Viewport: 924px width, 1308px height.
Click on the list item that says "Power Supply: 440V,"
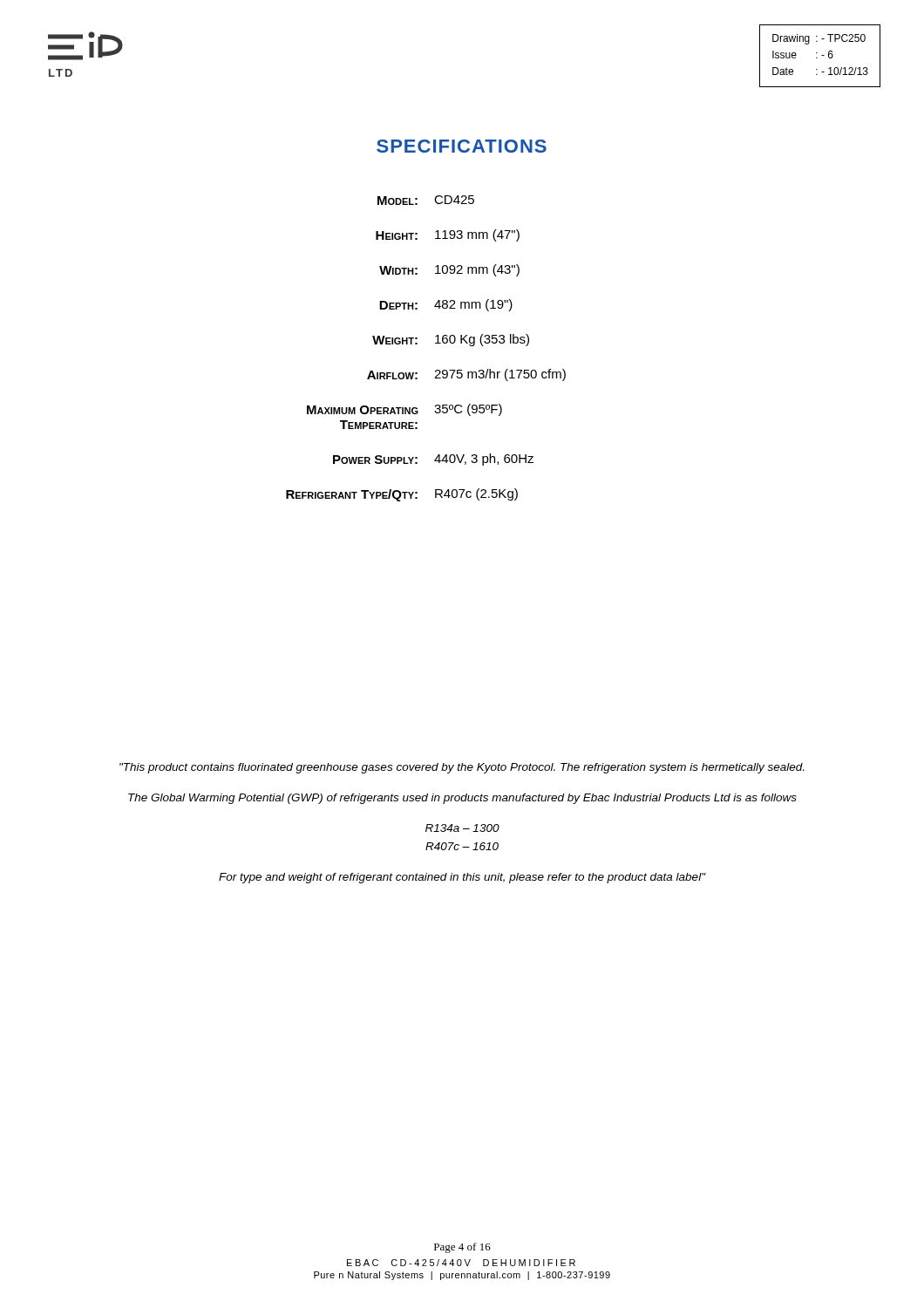pos(462,459)
